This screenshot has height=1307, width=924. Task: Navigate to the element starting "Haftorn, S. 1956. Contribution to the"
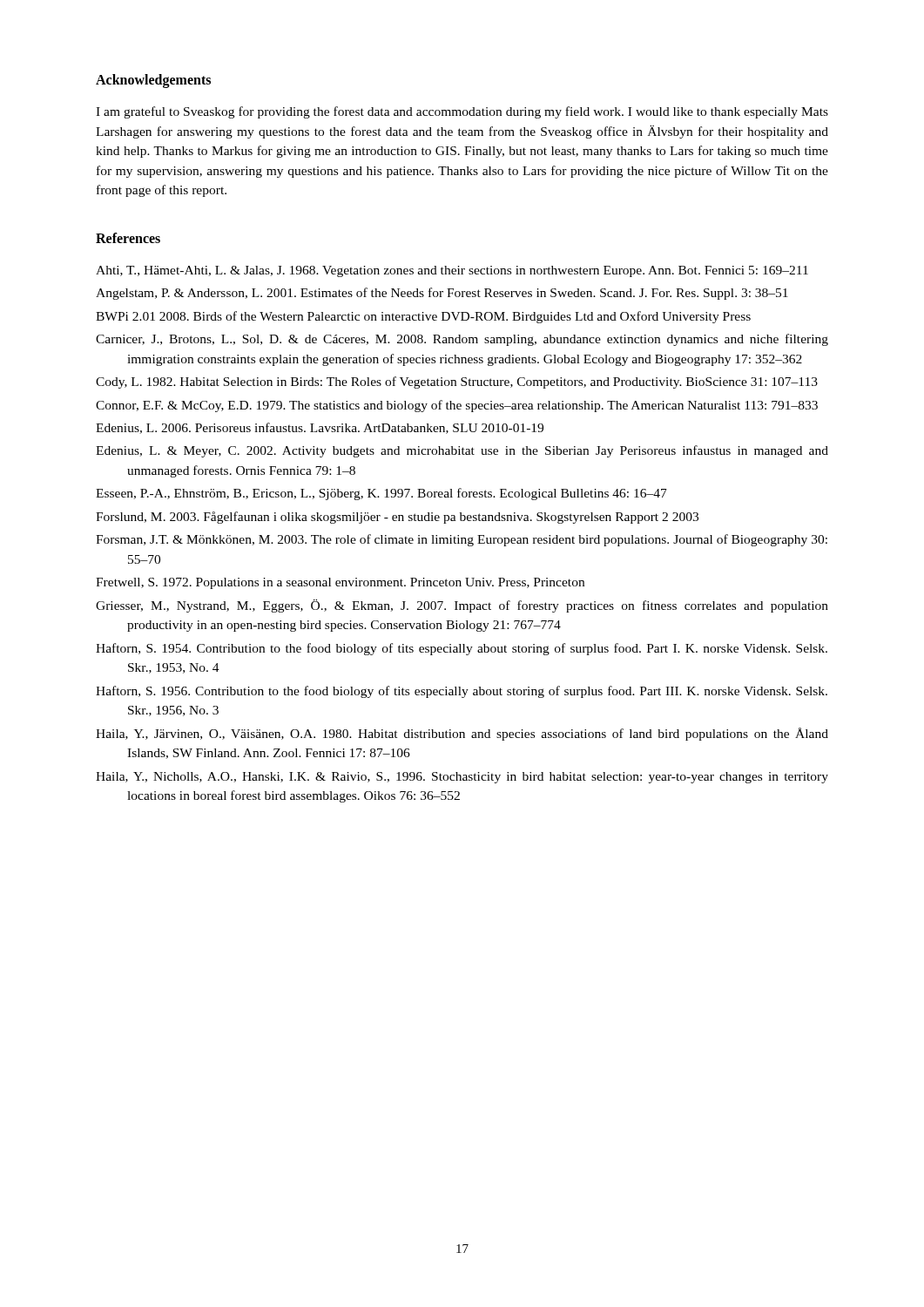pos(462,700)
